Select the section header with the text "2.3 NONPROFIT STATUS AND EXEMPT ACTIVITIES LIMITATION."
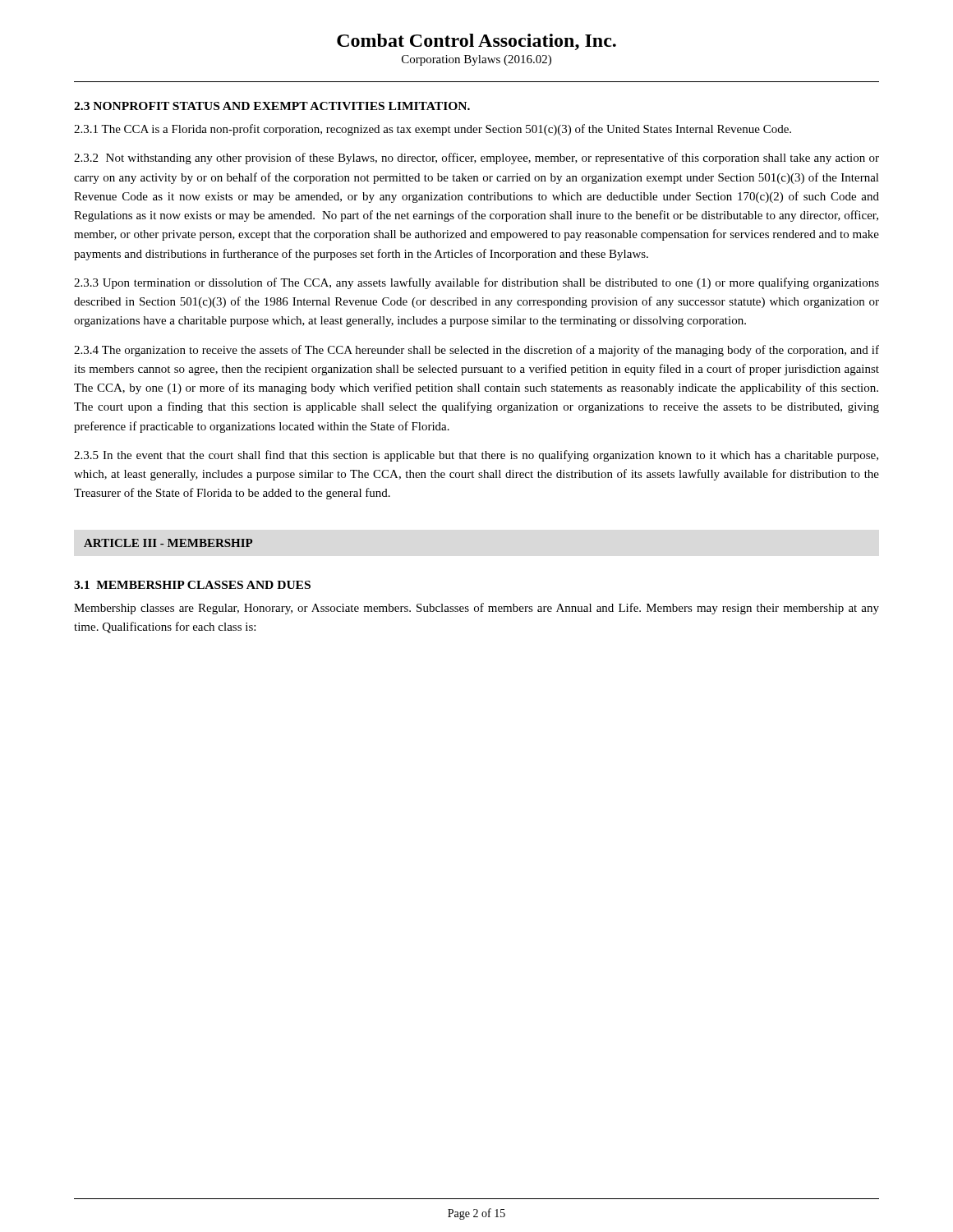Screen dimensions: 1232x953 click(x=272, y=106)
